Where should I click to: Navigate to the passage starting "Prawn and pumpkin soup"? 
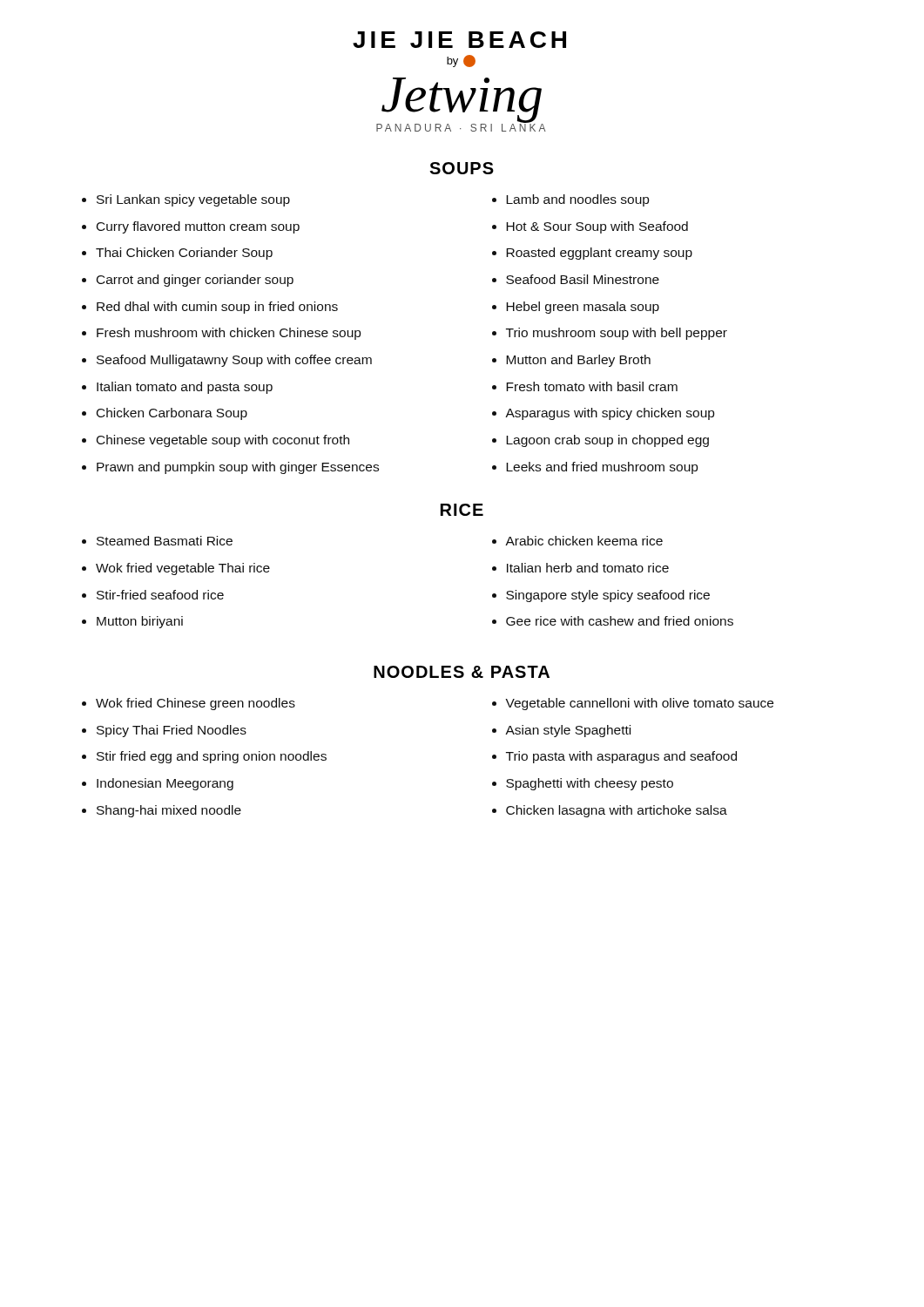[238, 466]
